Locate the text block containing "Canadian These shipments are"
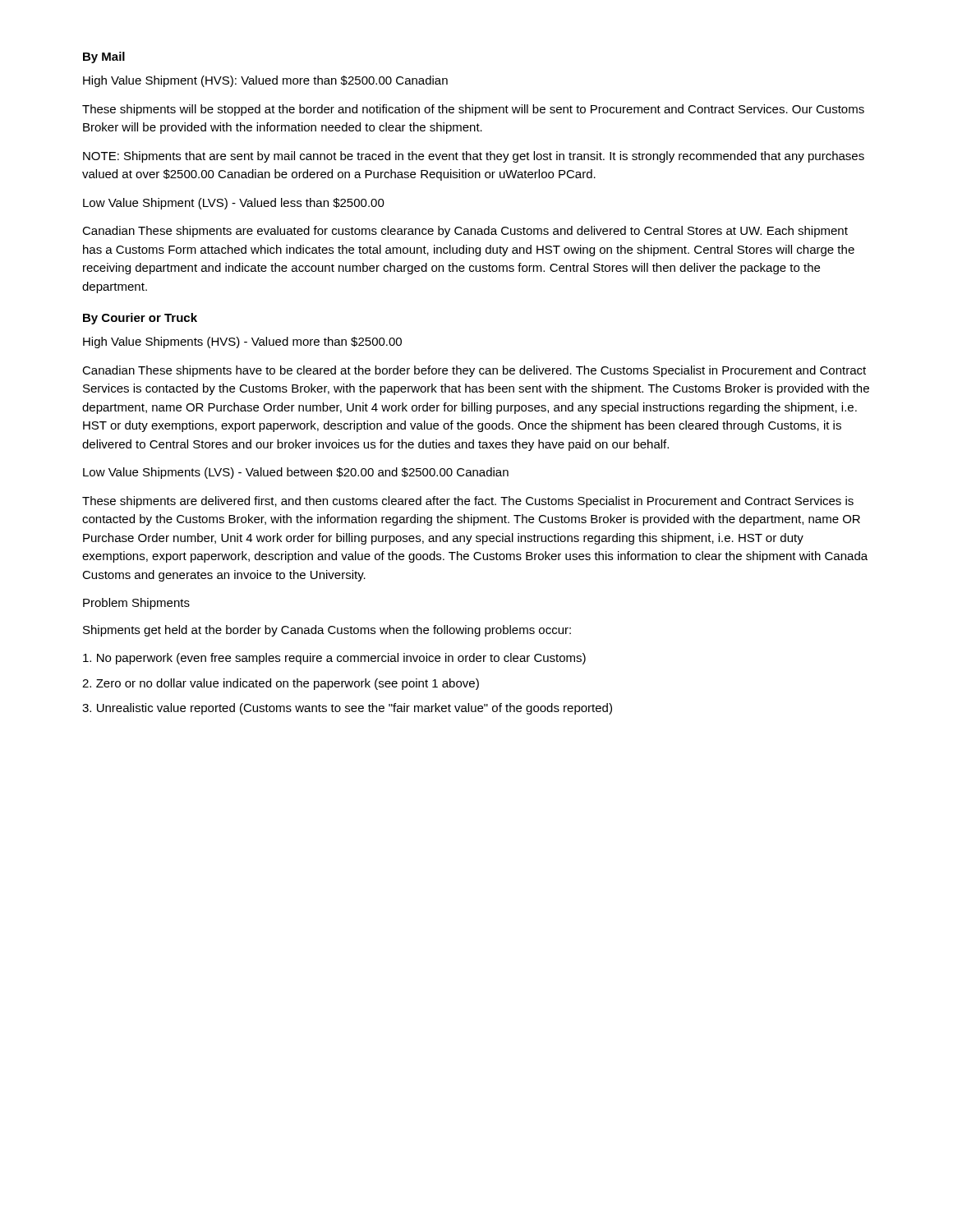953x1232 pixels. 468,258
